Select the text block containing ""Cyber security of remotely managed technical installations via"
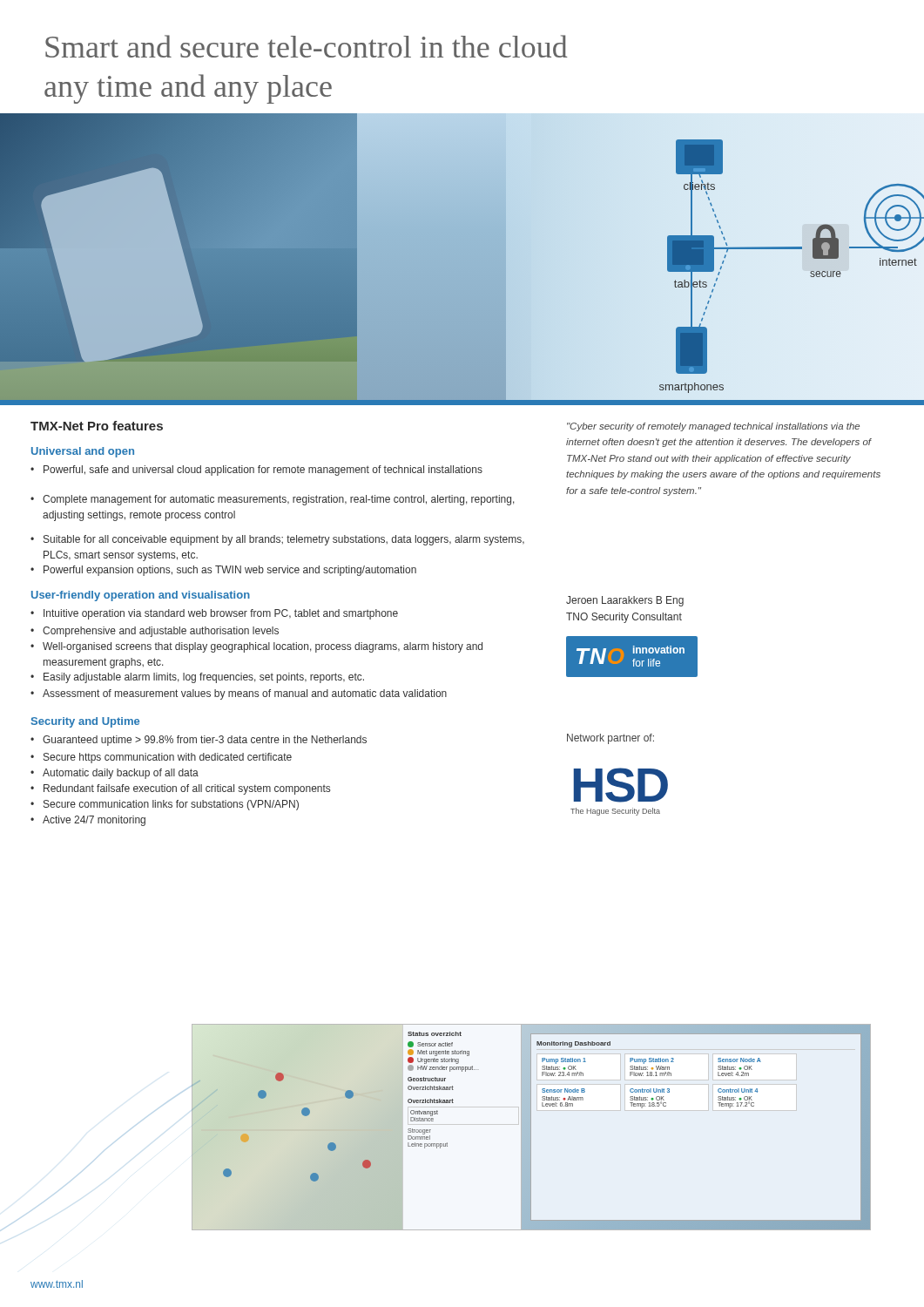 pyautogui.click(x=727, y=458)
